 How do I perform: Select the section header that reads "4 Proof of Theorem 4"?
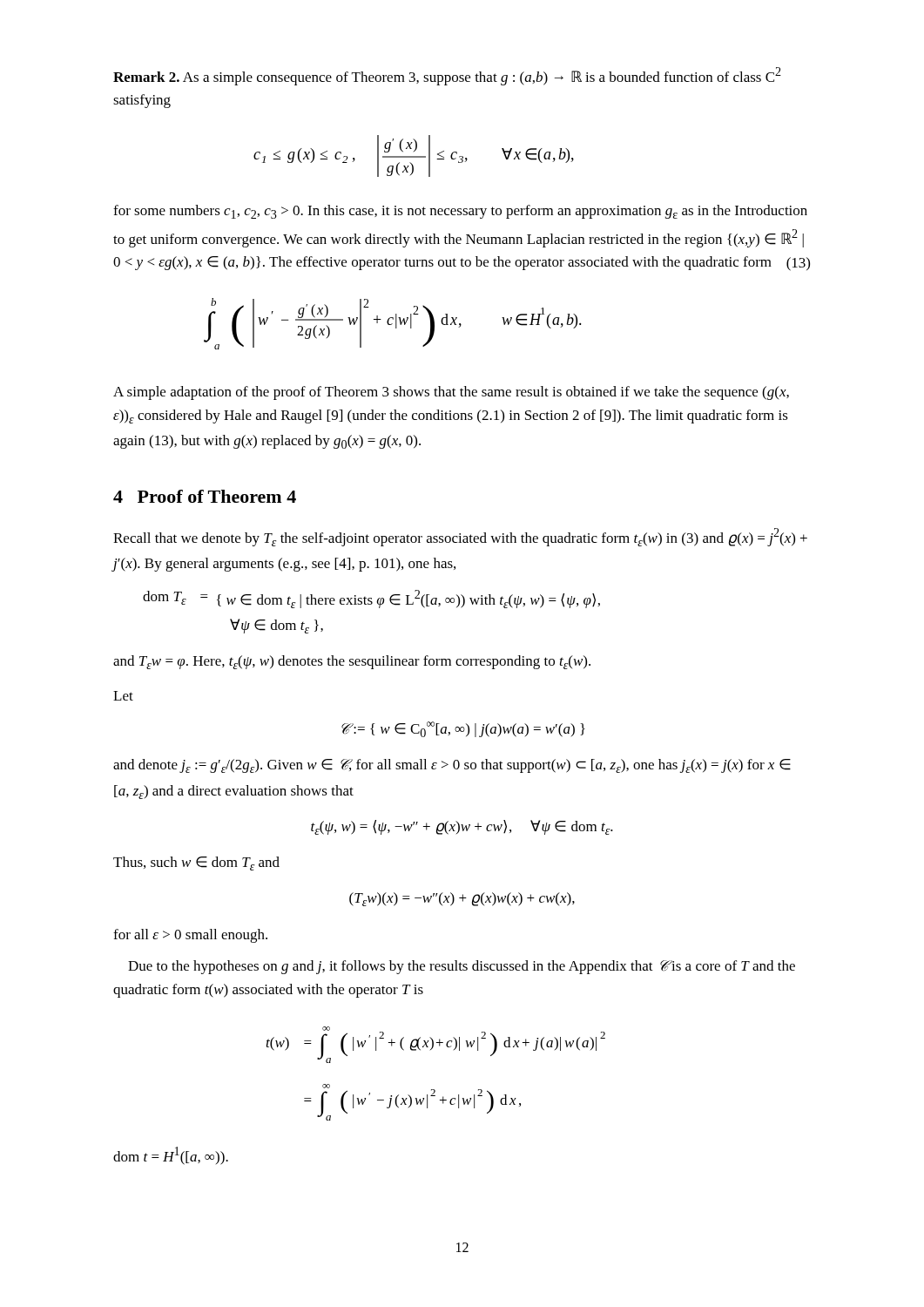pyautogui.click(x=205, y=496)
